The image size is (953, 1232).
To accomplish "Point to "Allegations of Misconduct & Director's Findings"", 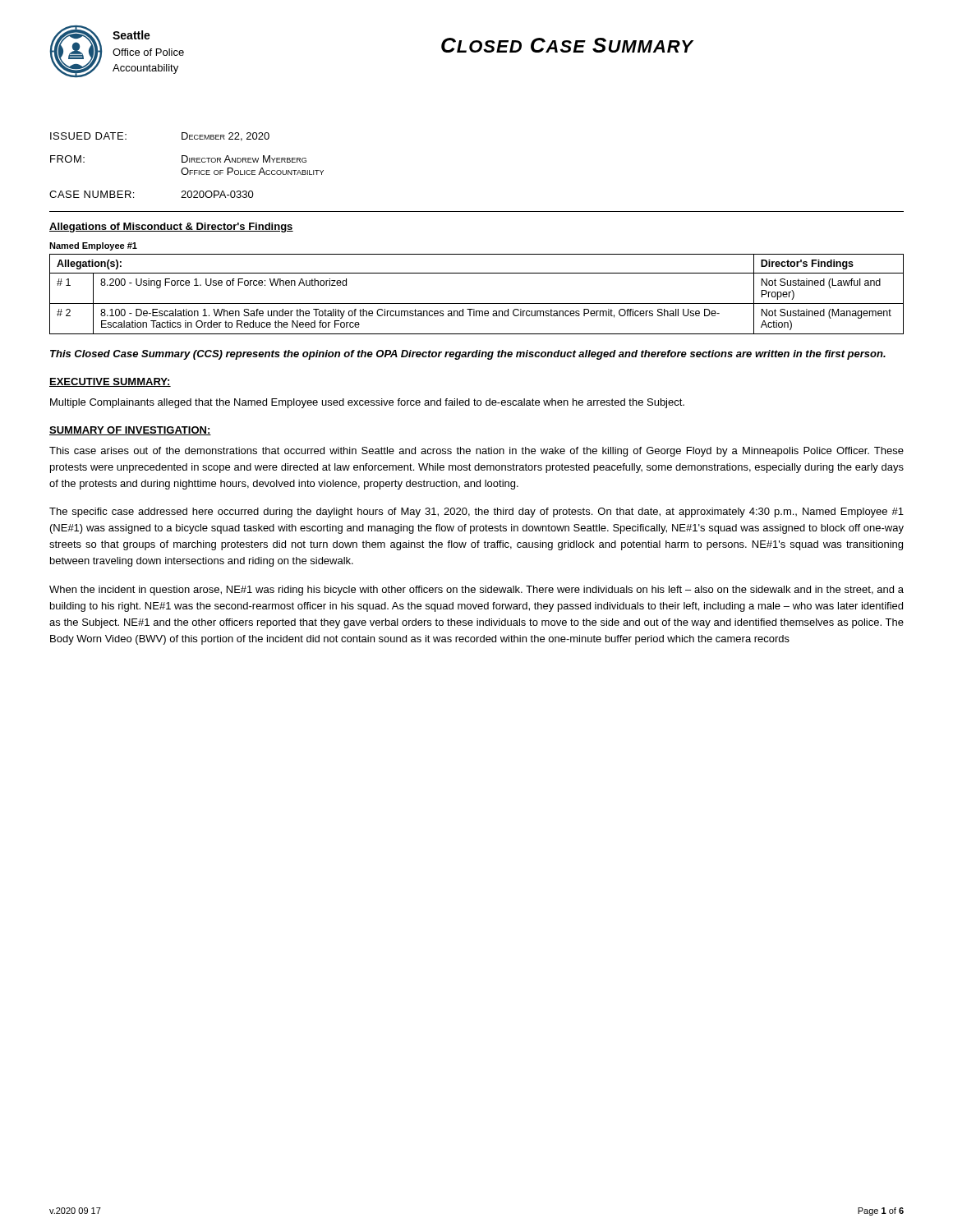I will (171, 226).
